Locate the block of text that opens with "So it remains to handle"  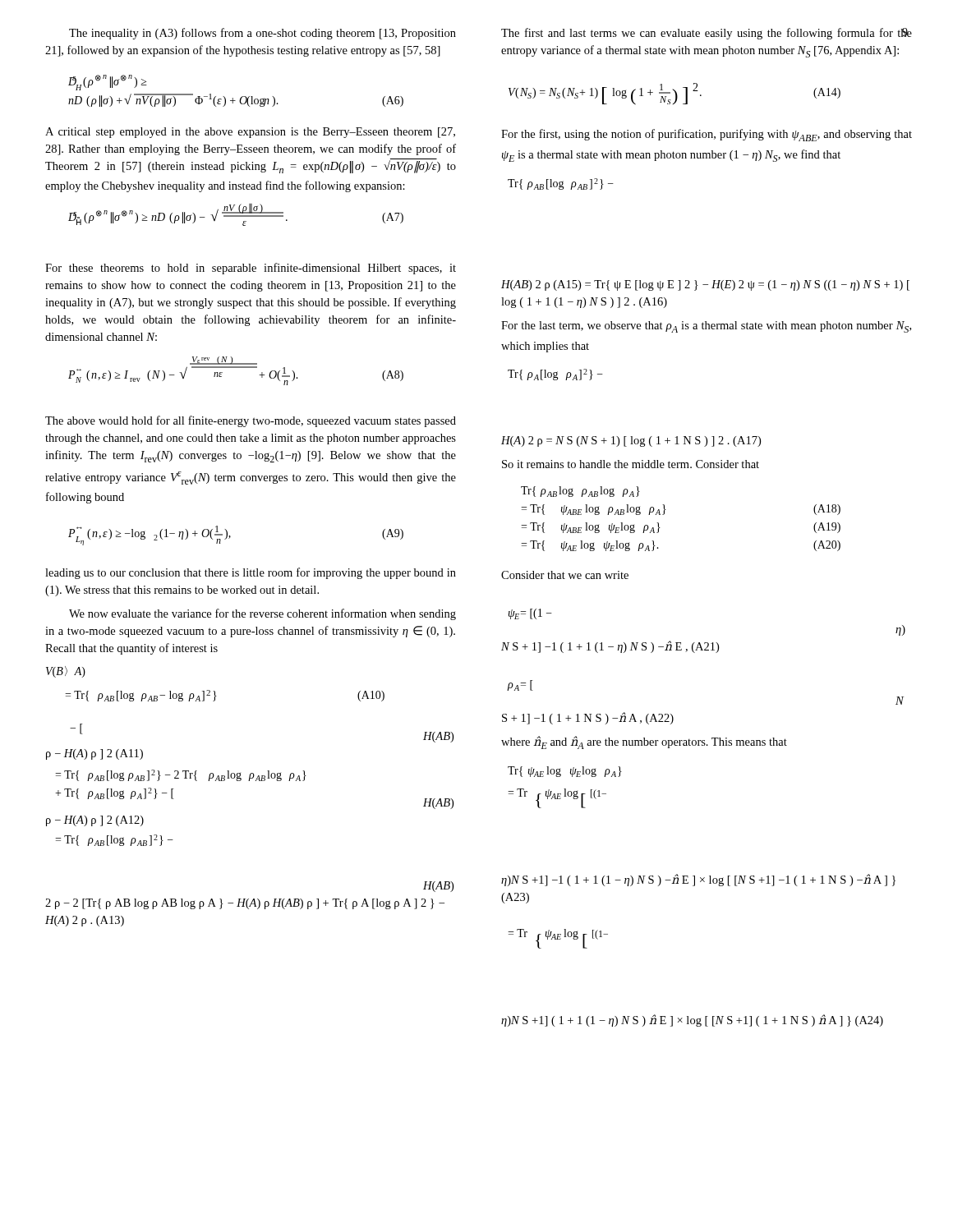(707, 464)
